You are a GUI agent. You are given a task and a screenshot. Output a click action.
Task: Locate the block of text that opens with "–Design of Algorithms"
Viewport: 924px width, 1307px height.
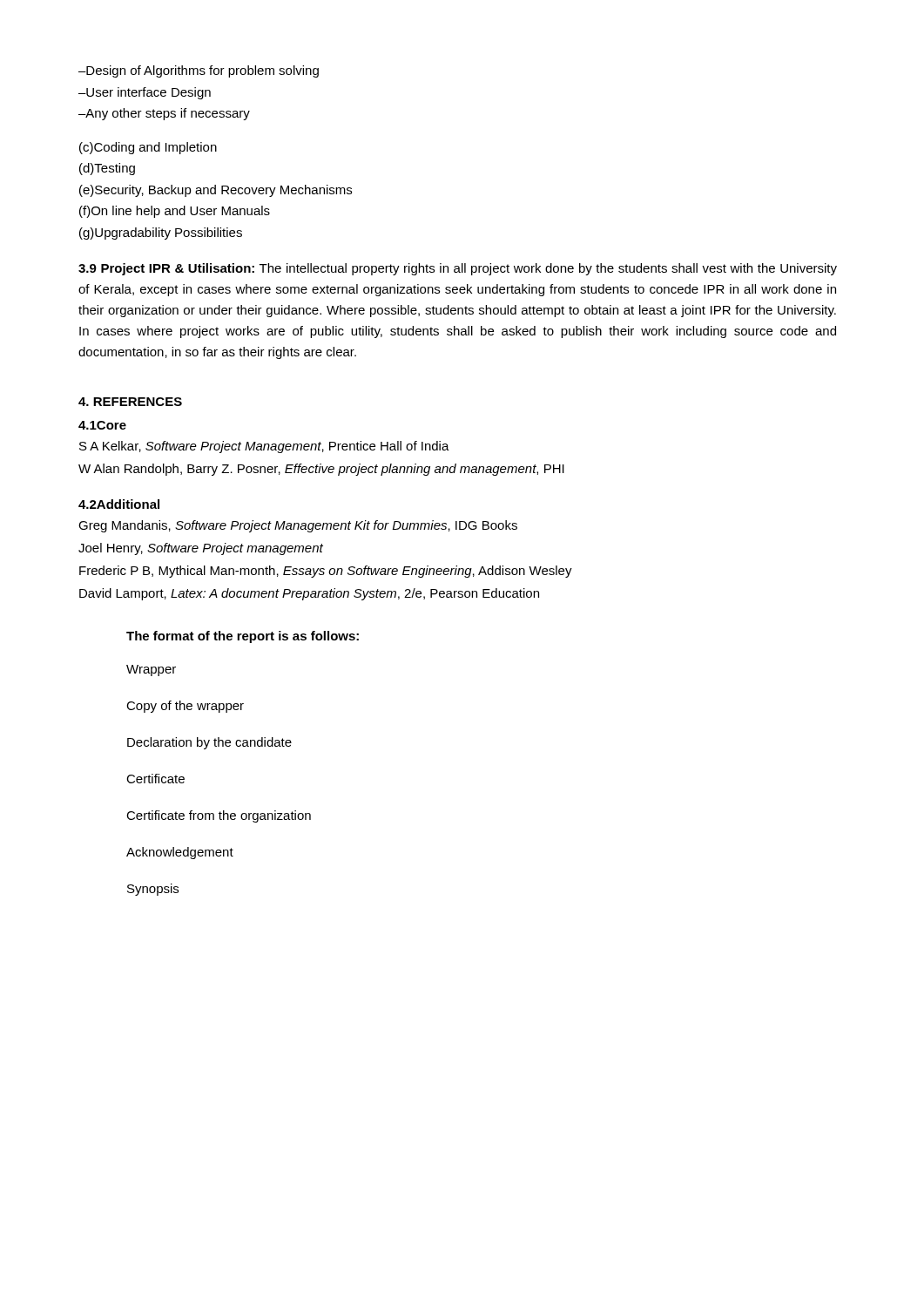click(199, 70)
